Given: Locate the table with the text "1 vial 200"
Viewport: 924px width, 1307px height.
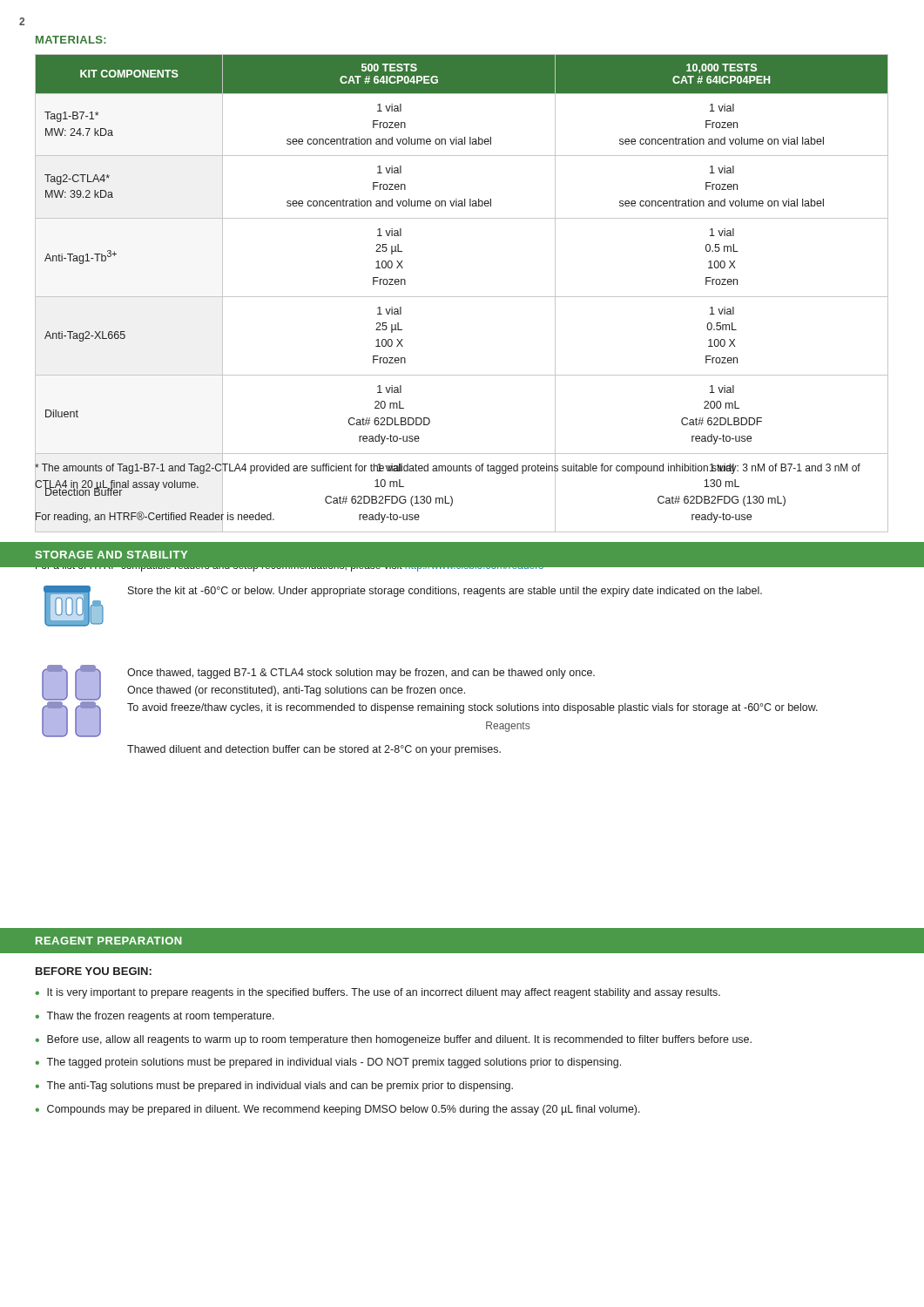Looking at the screenshot, I should (462, 293).
